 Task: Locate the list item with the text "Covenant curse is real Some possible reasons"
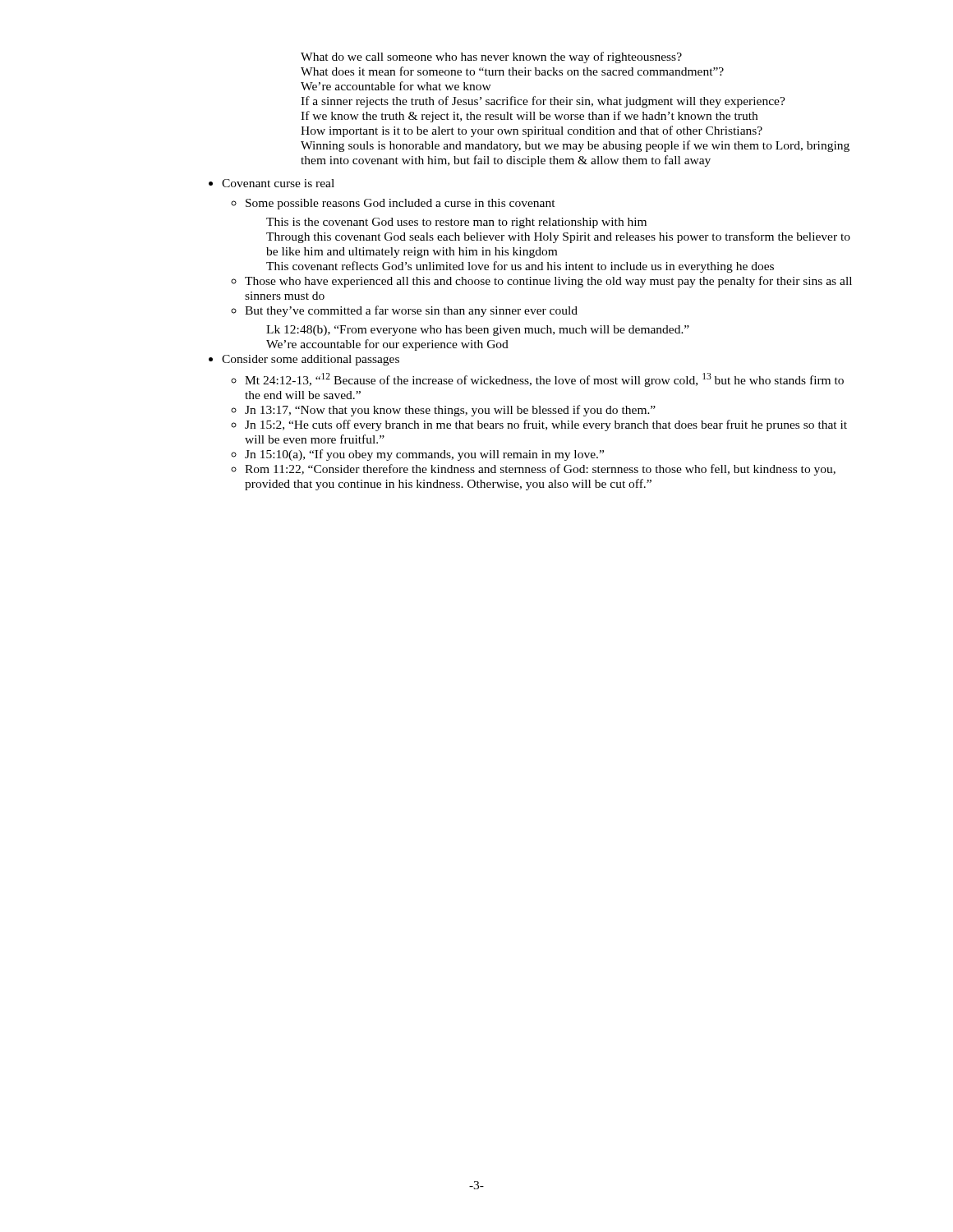coord(538,264)
